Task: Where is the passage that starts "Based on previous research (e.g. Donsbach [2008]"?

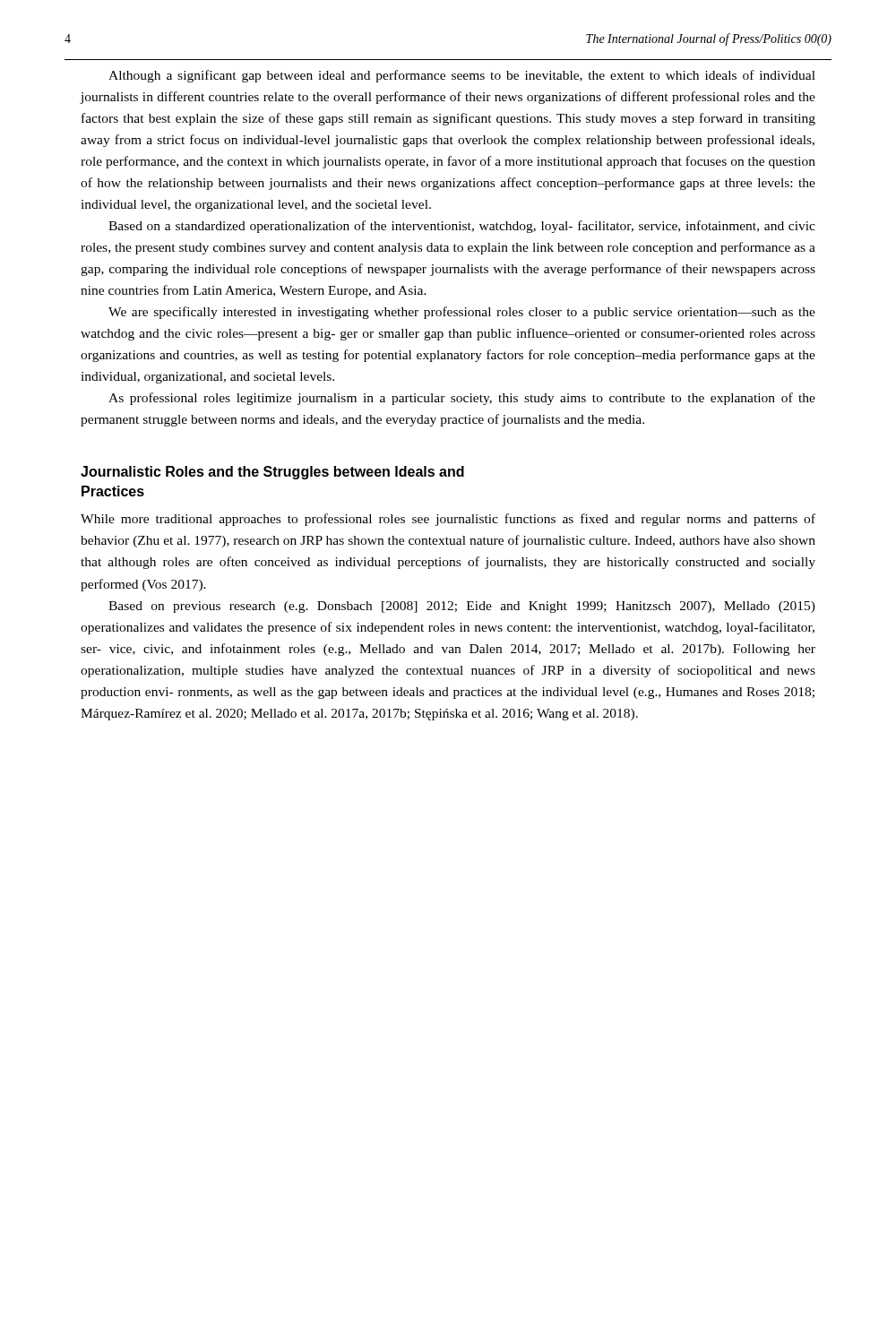Action: click(x=448, y=659)
